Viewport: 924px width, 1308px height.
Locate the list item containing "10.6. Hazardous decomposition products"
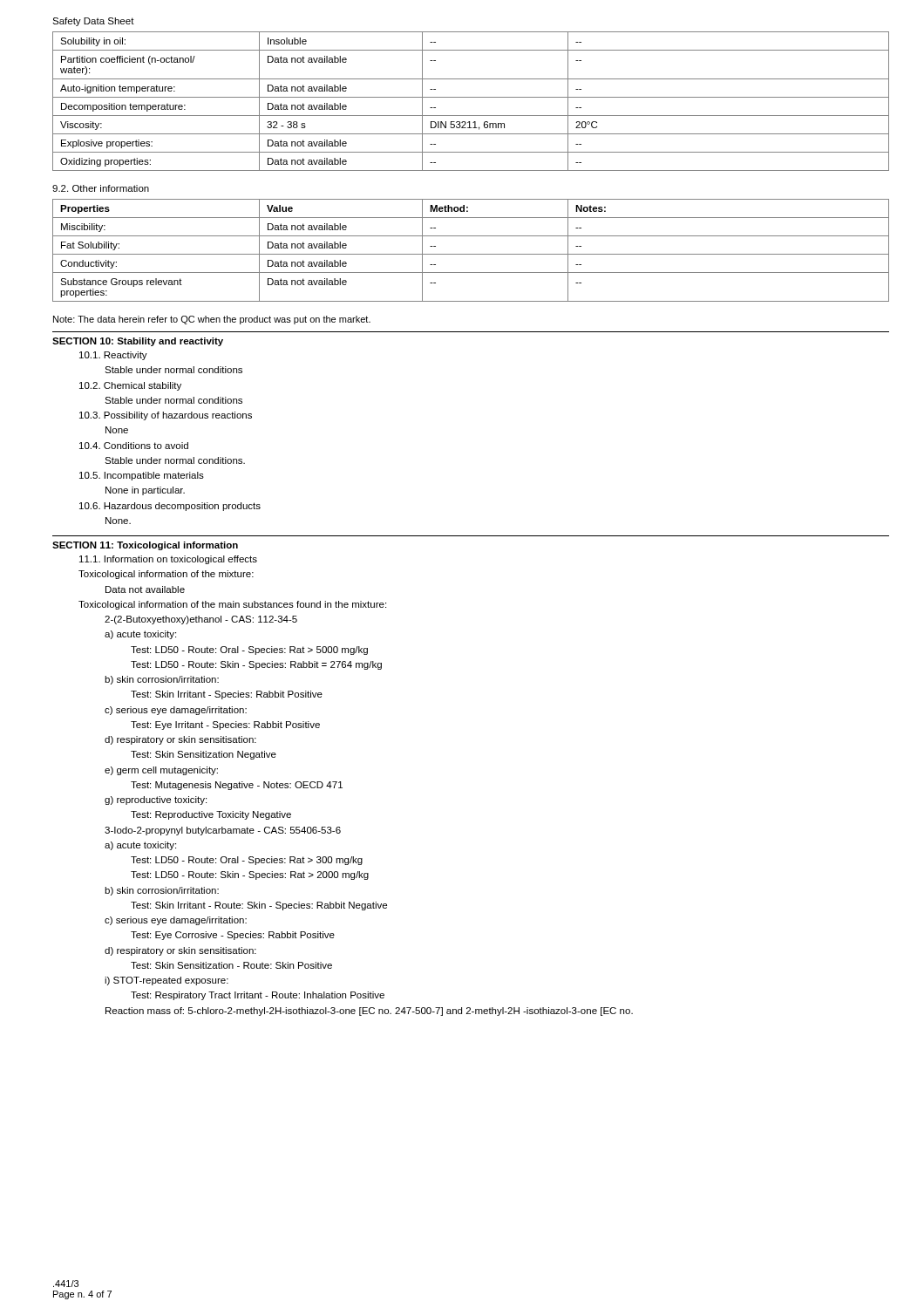tap(170, 505)
